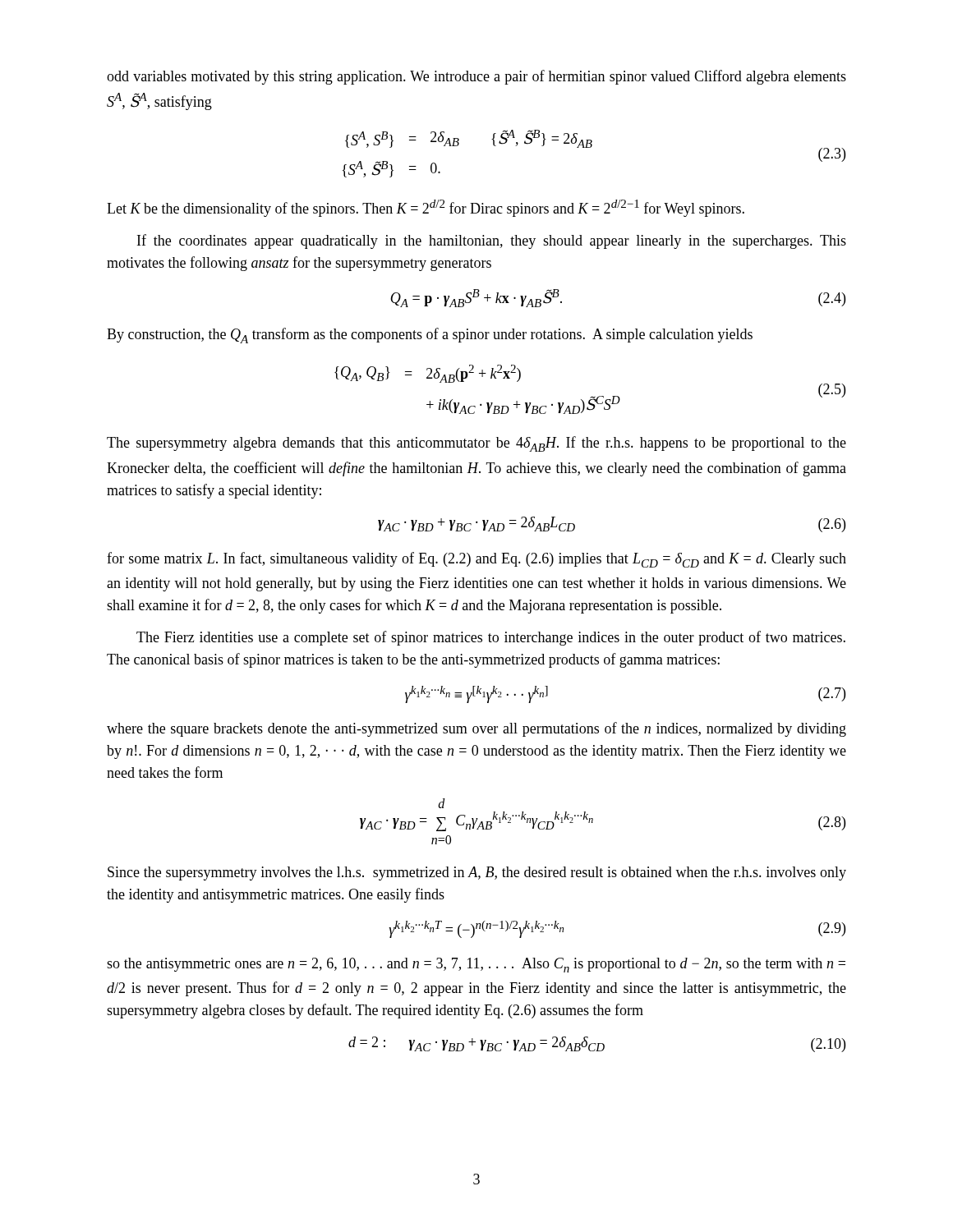The image size is (953, 1232).
Task: Find the text block starting "By construction, the QA transform as the components"
Action: (x=430, y=336)
